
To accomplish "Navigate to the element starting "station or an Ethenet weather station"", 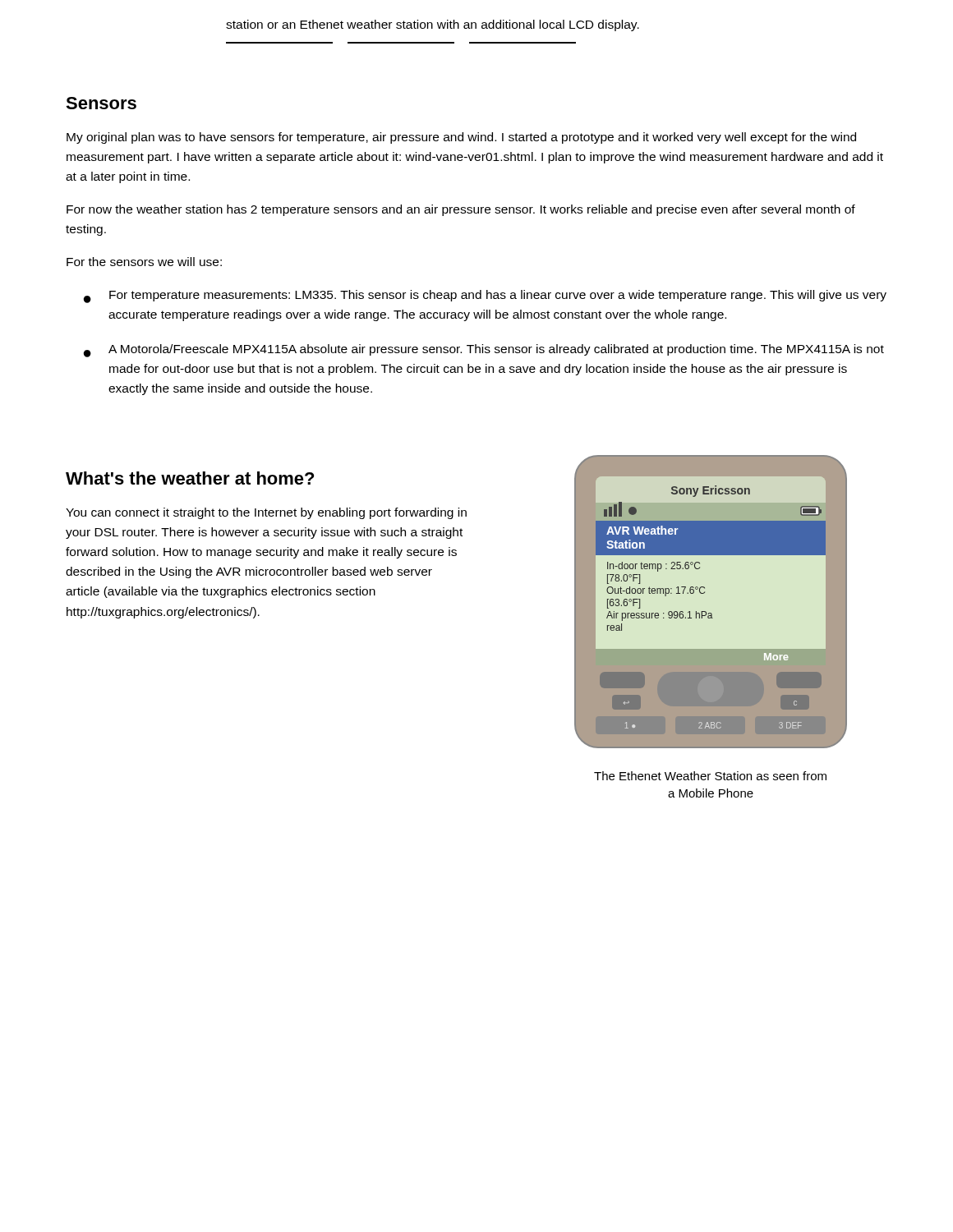I will 433,24.
